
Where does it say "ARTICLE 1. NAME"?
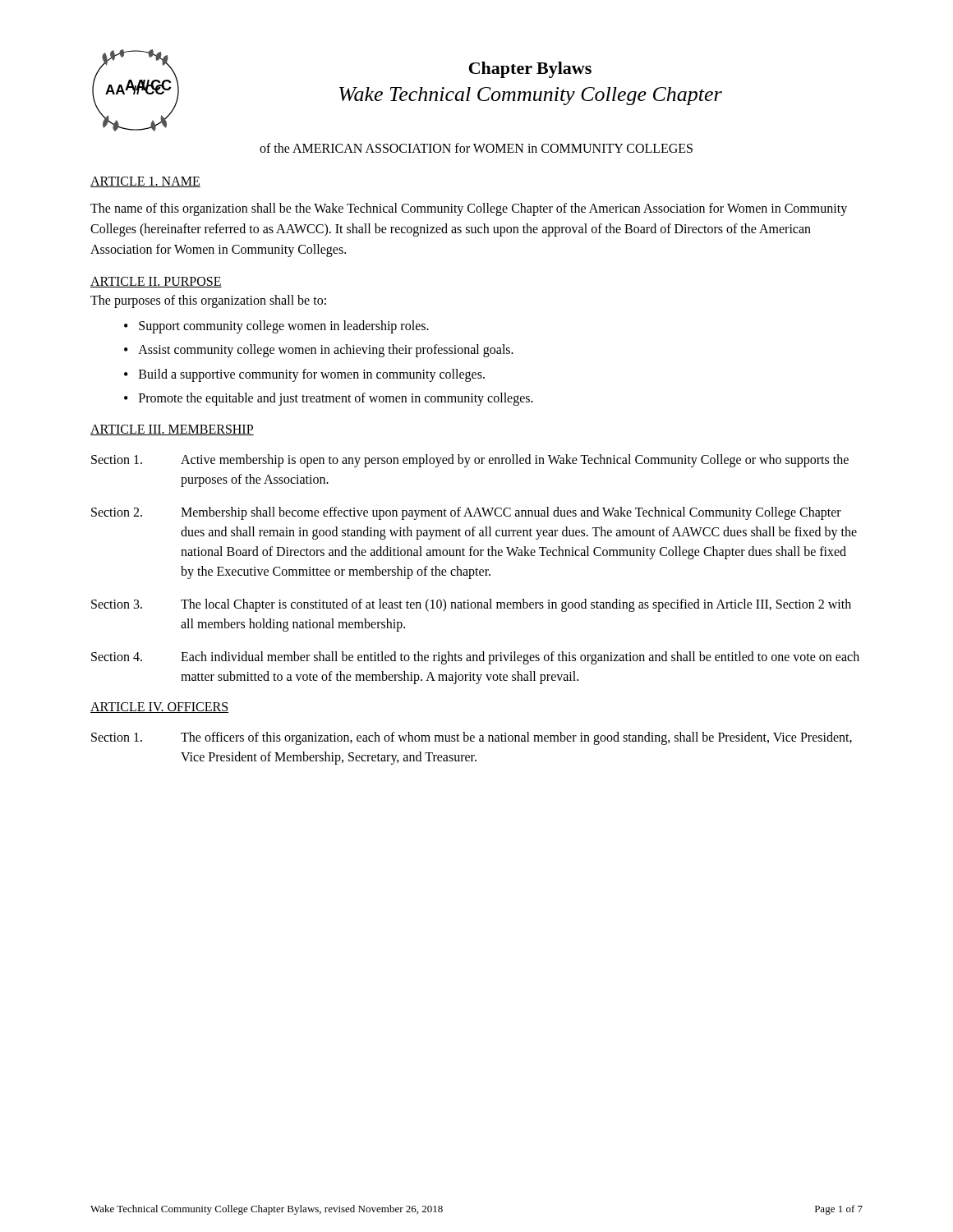click(x=145, y=181)
